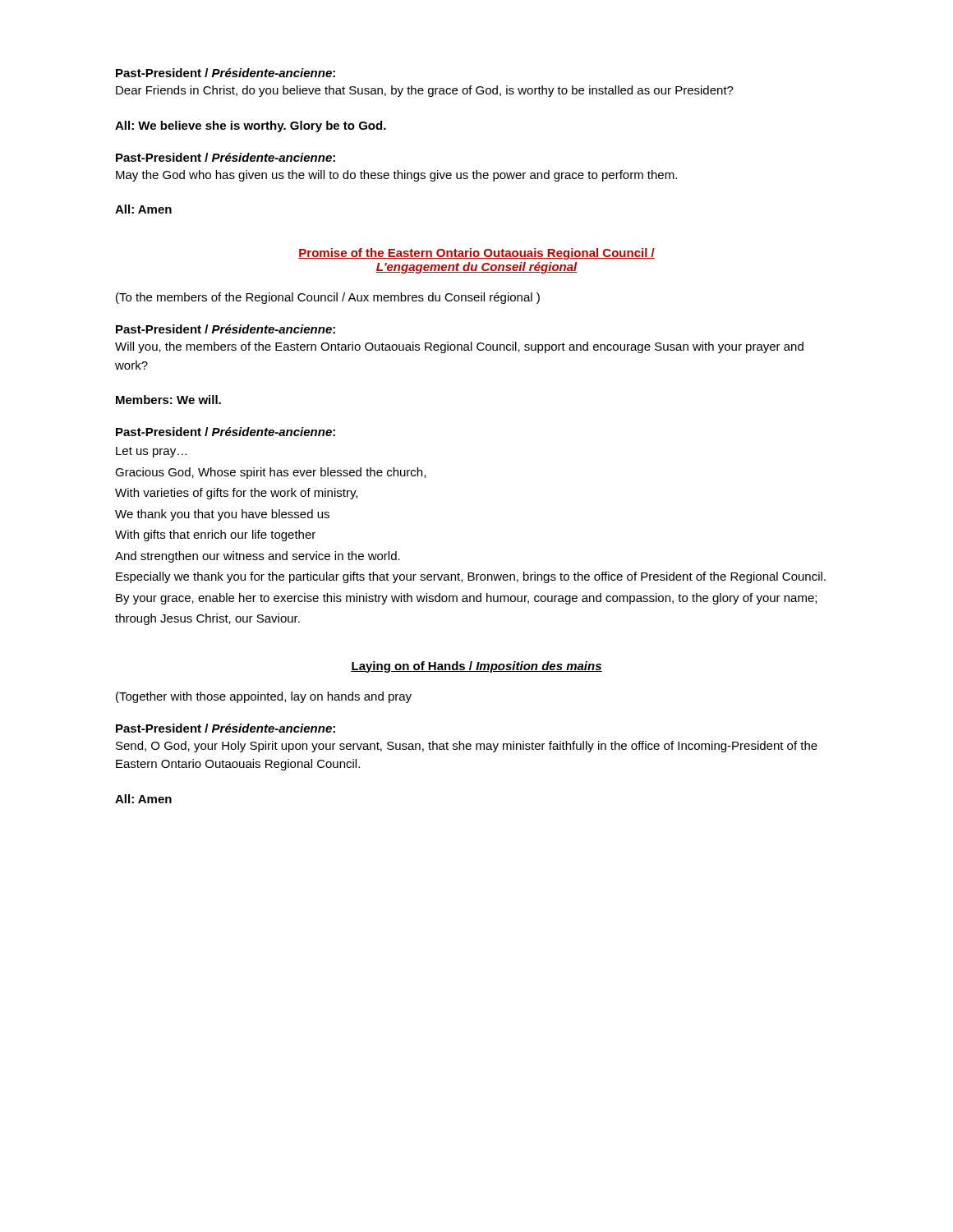Viewport: 953px width, 1232px height.
Task: Locate the text starting "Past-President / Présidente-ancienne: May the"
Action: tap(476, 167)
